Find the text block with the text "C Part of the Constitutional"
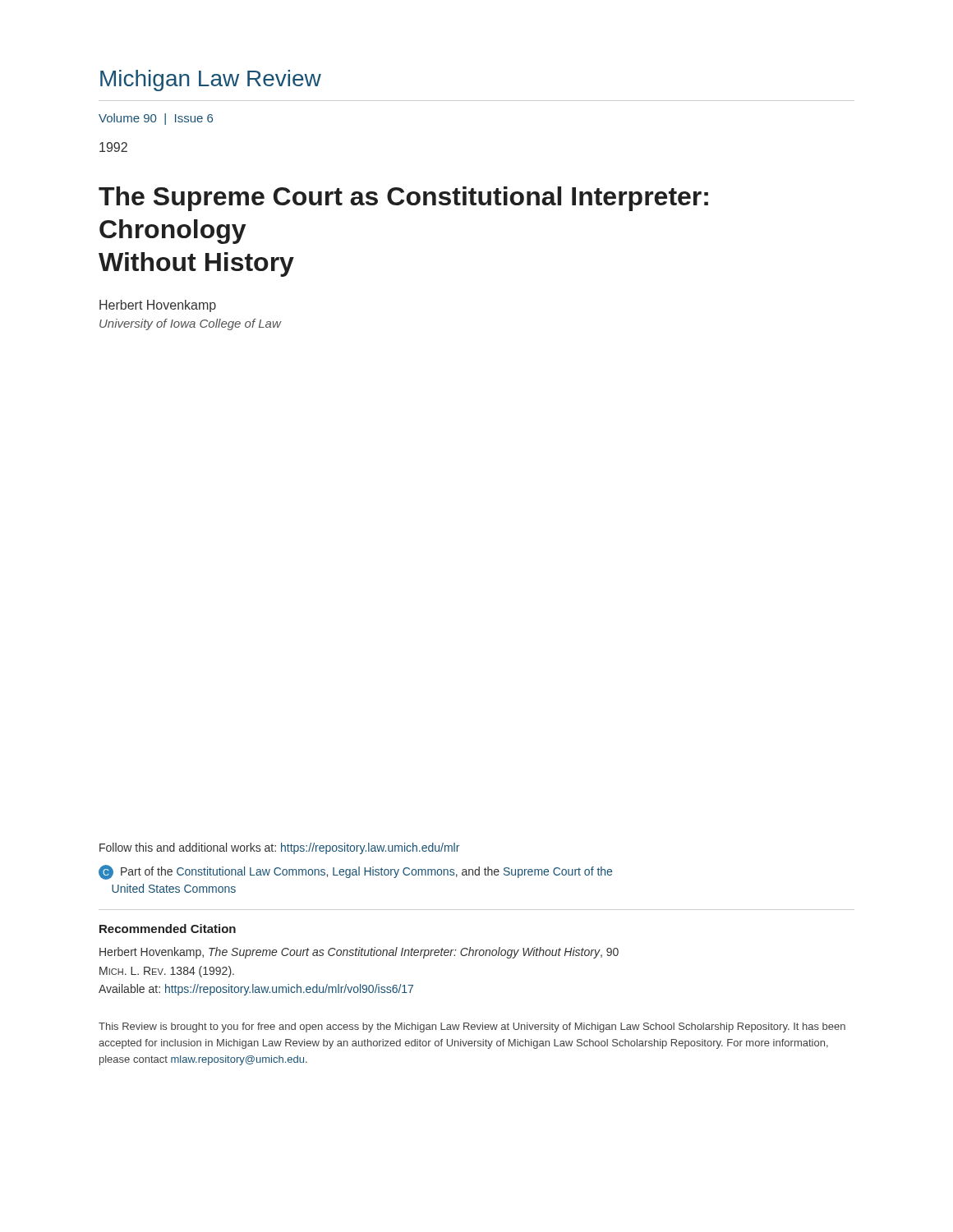The image size is (953, 1232). click(x=356, y=880)
